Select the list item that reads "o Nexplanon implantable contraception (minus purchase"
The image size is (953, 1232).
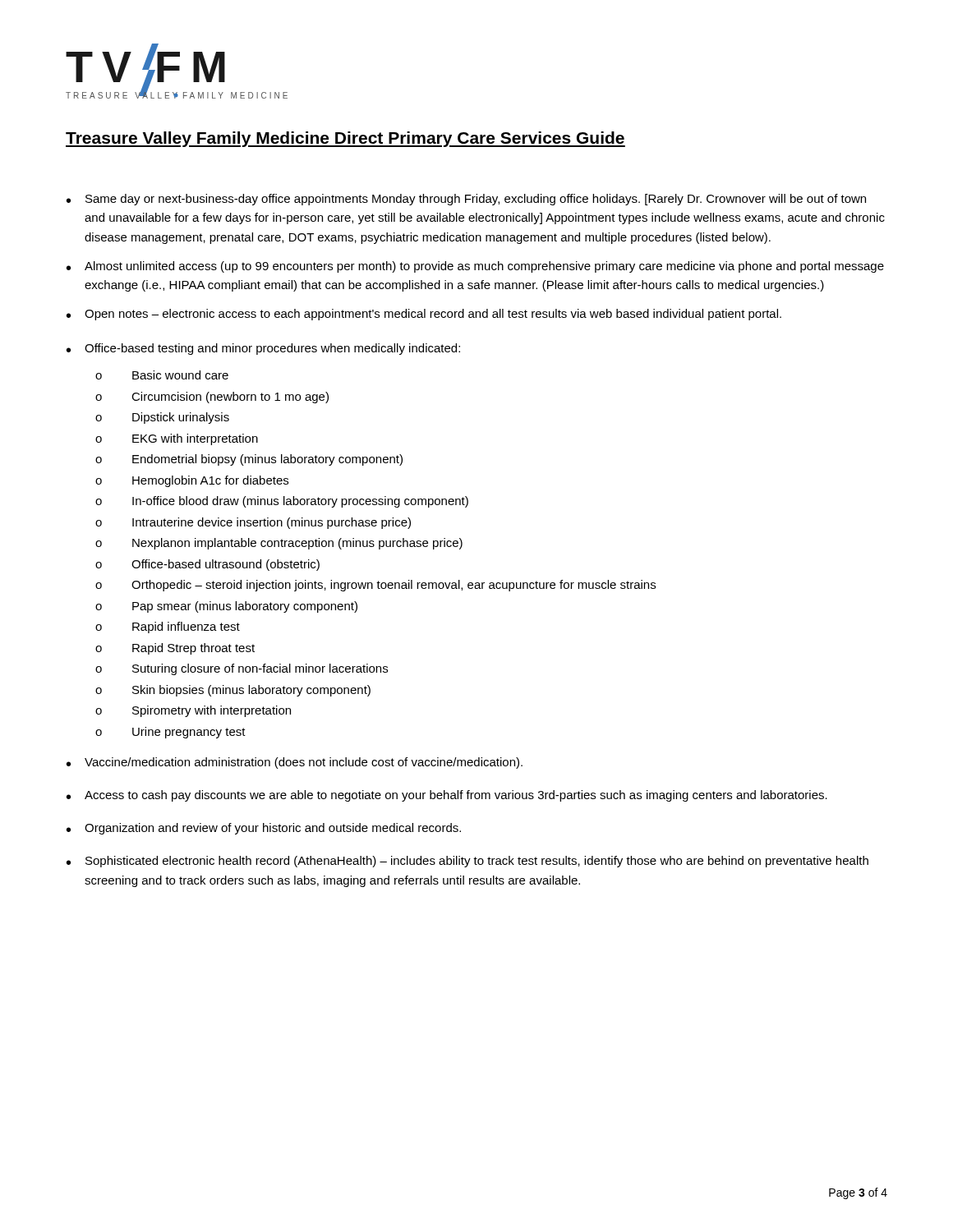coord(279,543)
